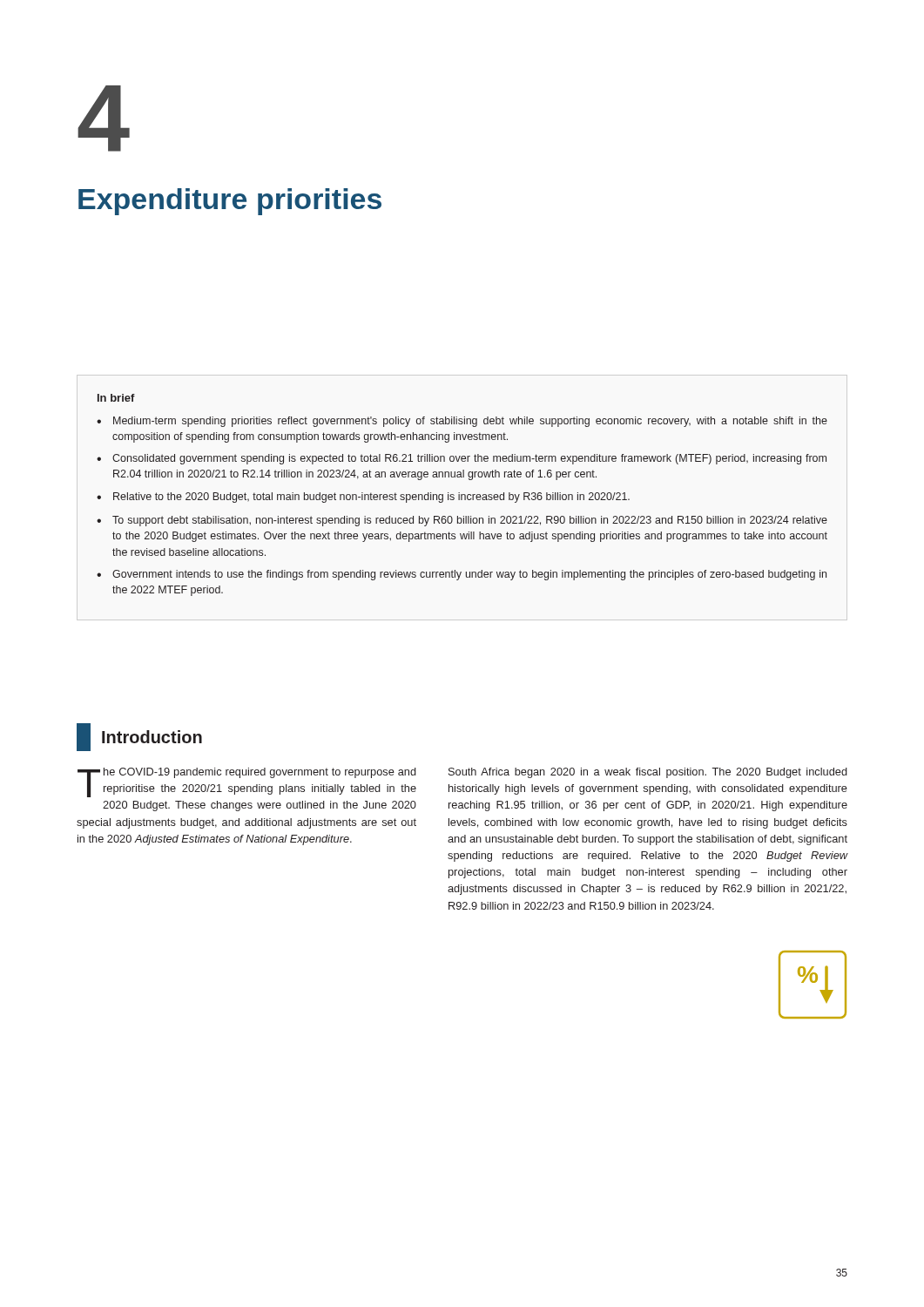The height and width of the screenshot is (1307, 924).
Task: Find the title containing "Expenditure priorities"
Action: pos(230,202)
